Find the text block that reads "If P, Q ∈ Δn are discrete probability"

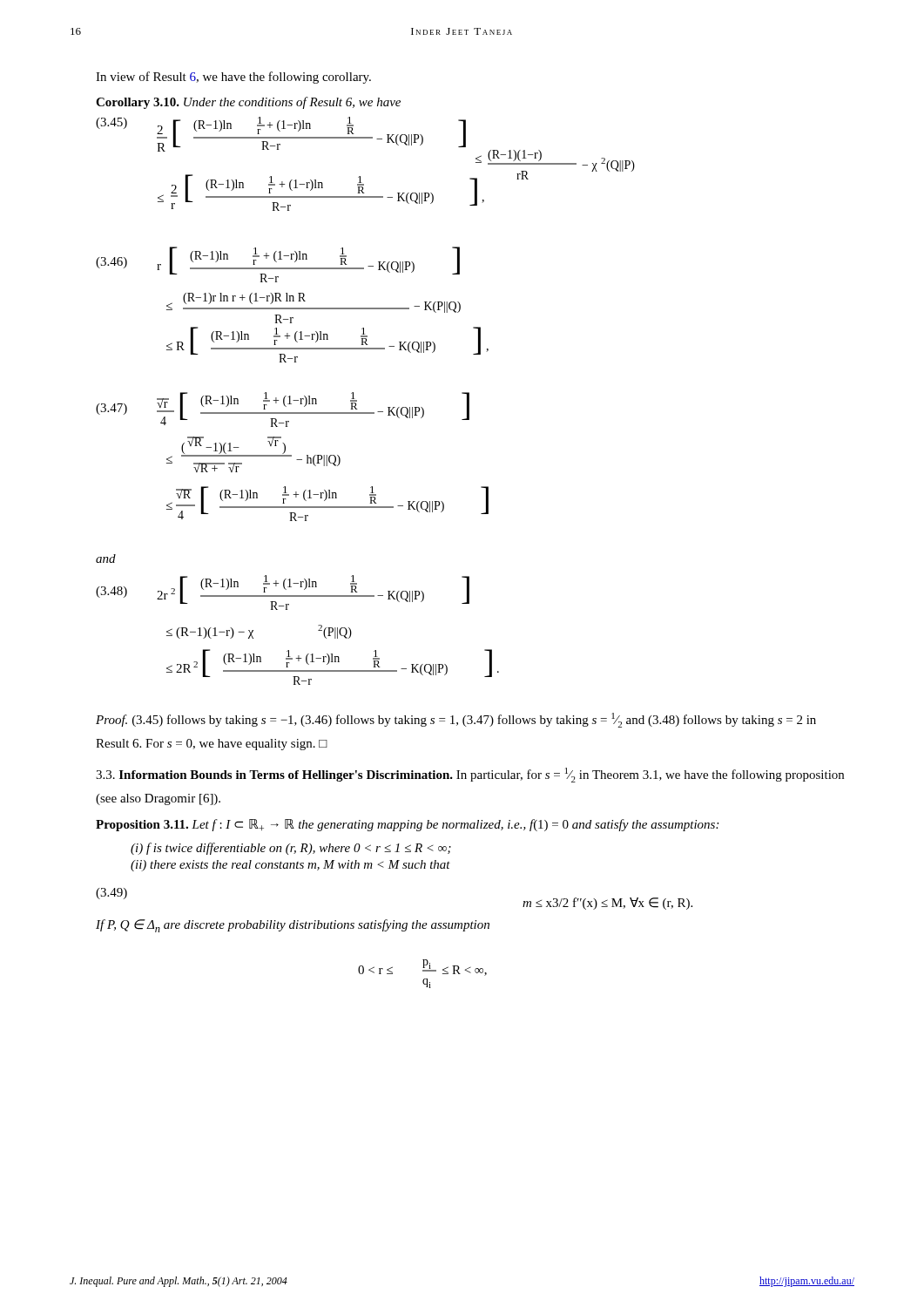(x=293, y=926)
